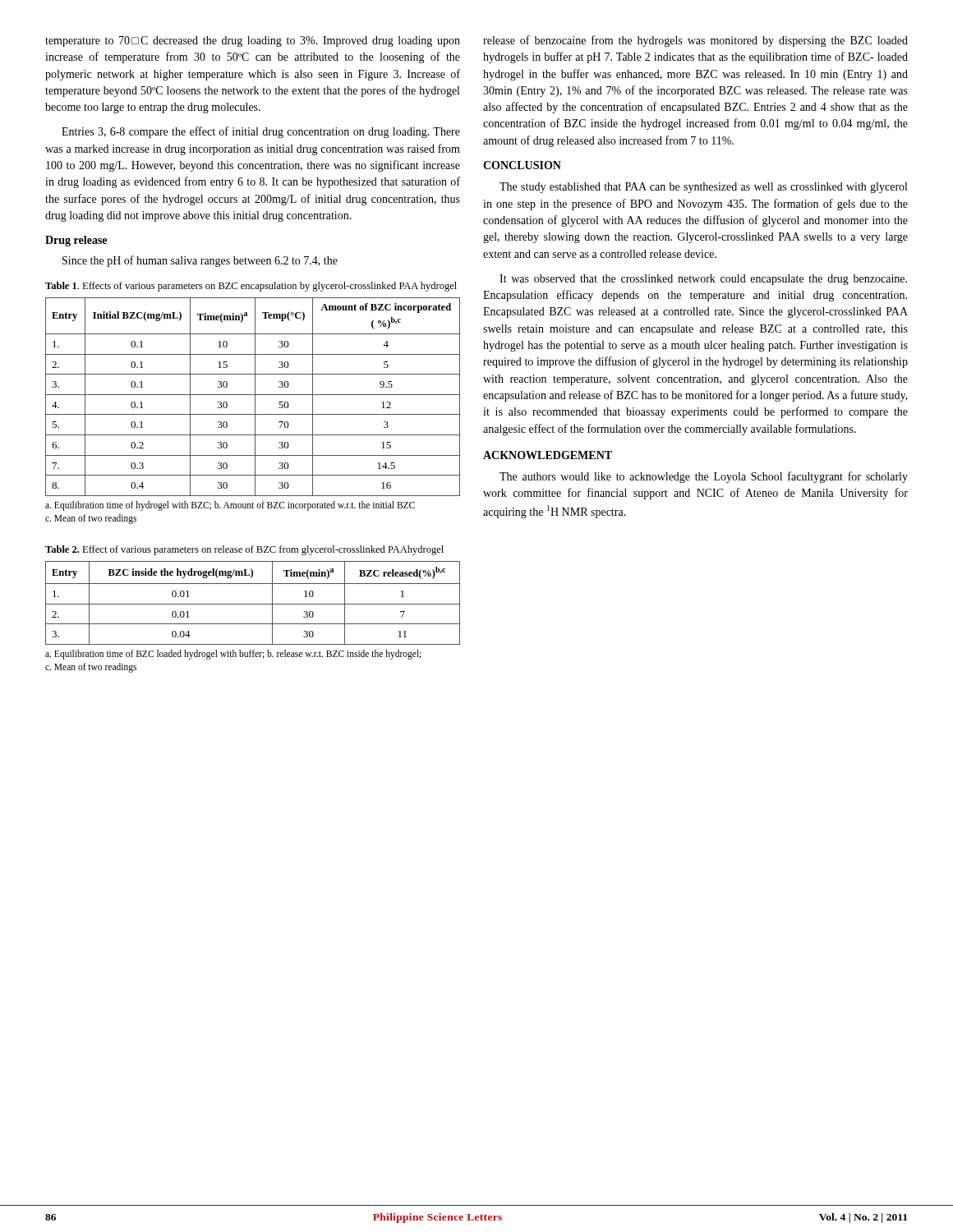Find the table that mentions "BZC inside the hydrogel(mg/mL)"
This screenshot has height=1232, width=953.
pos(253,603)
